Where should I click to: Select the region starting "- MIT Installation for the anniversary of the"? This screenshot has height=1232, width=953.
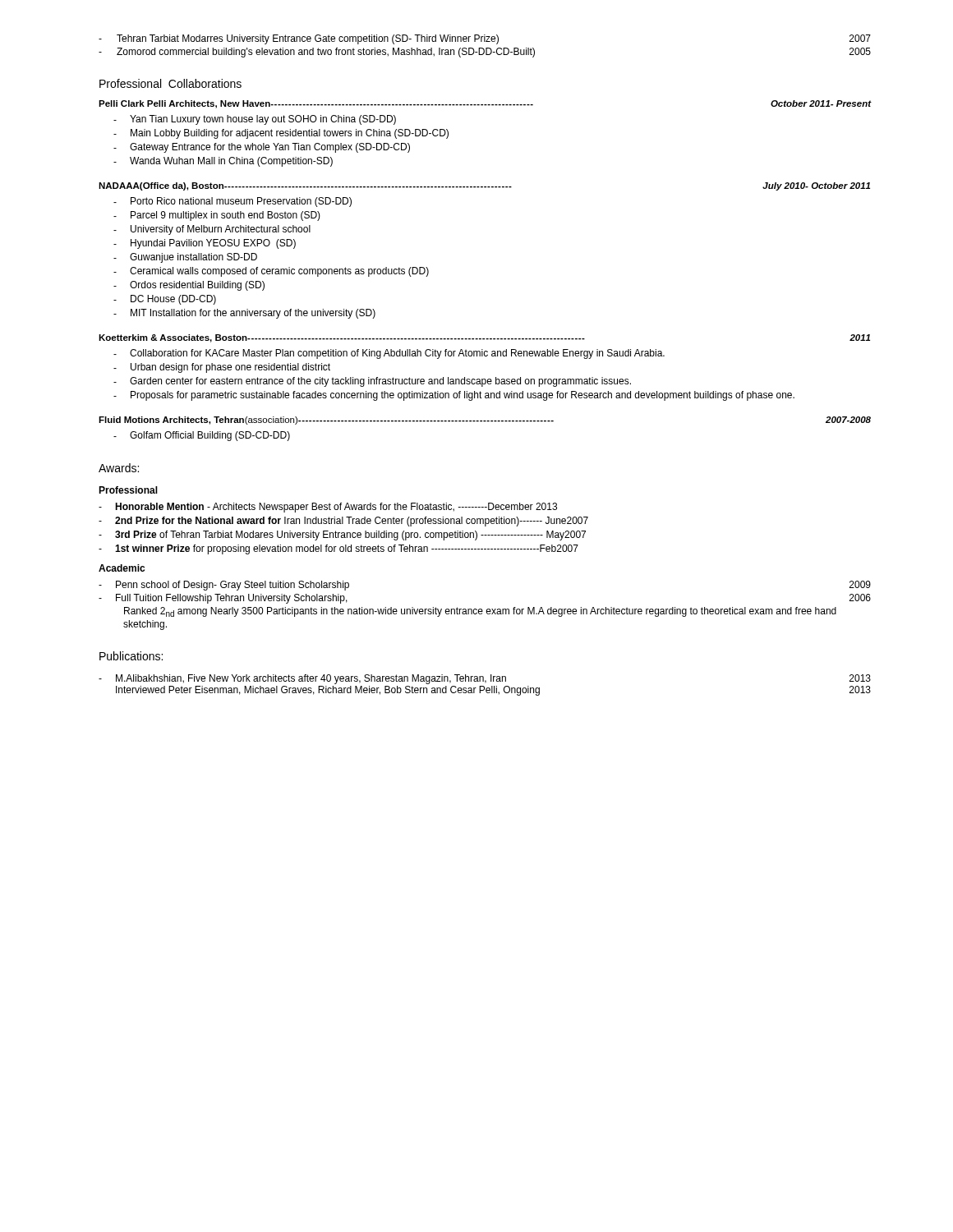244,314
